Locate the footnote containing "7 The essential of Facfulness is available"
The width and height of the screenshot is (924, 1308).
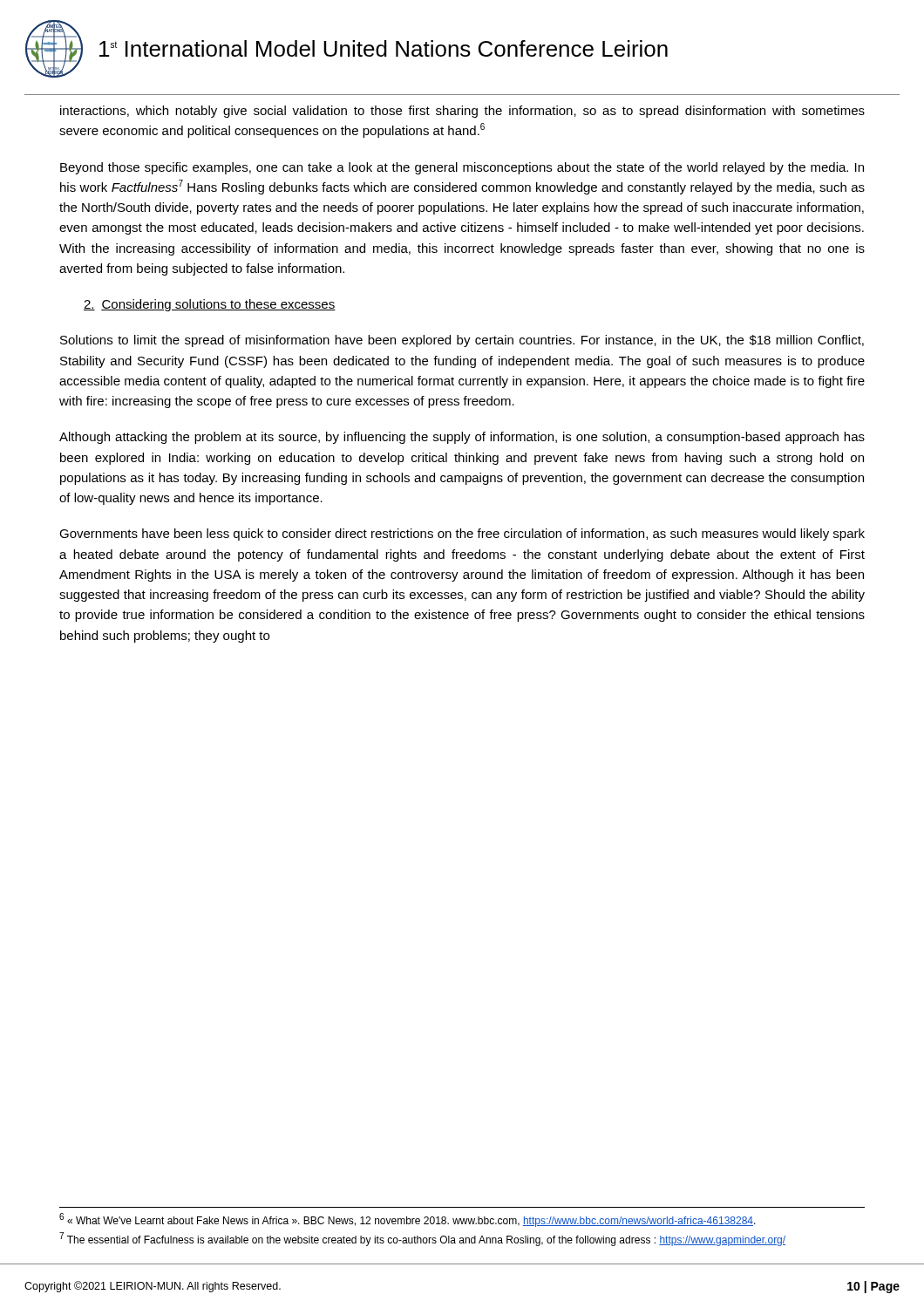(422, 1239)
